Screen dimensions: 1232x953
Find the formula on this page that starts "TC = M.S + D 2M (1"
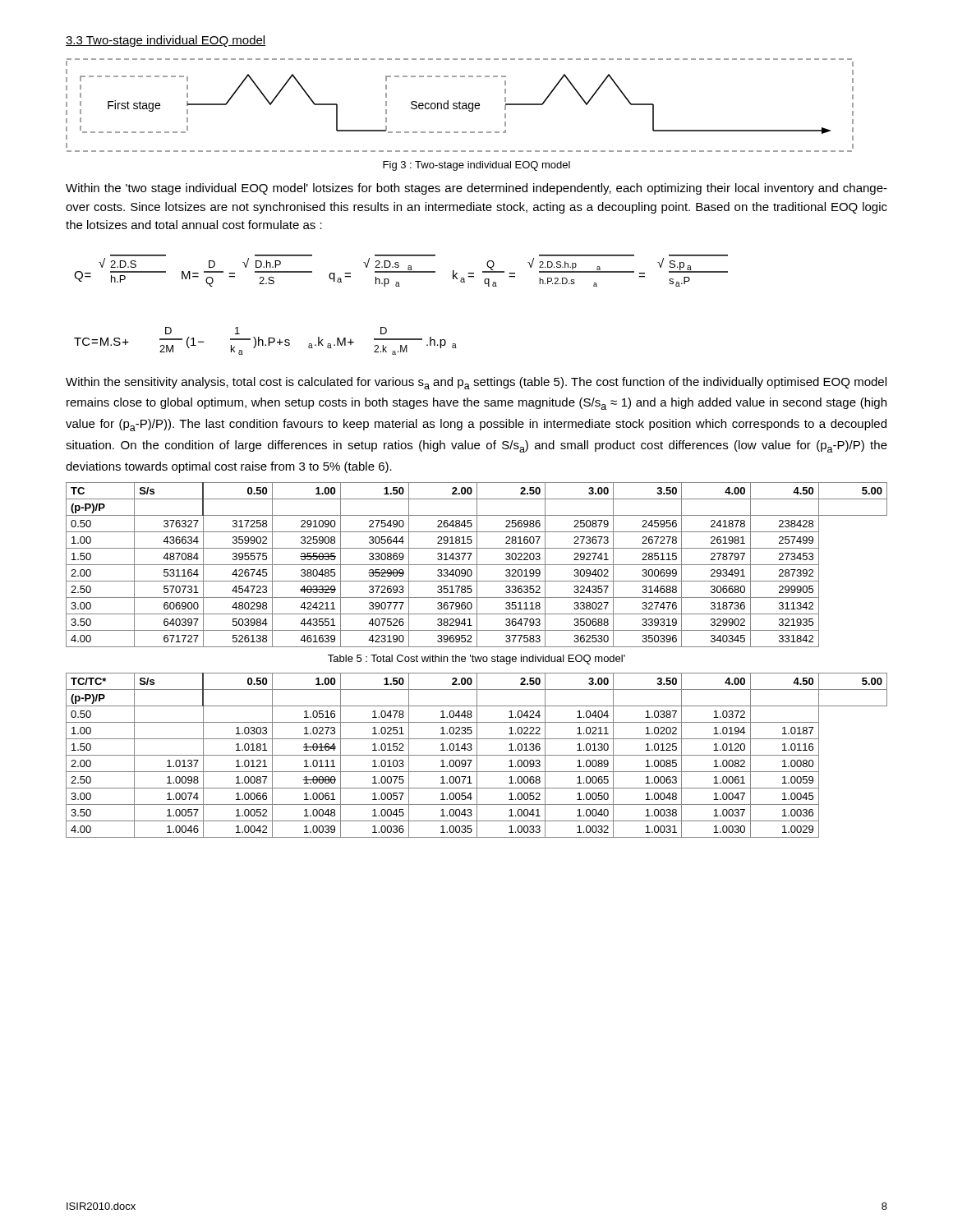tap(361, 339)
